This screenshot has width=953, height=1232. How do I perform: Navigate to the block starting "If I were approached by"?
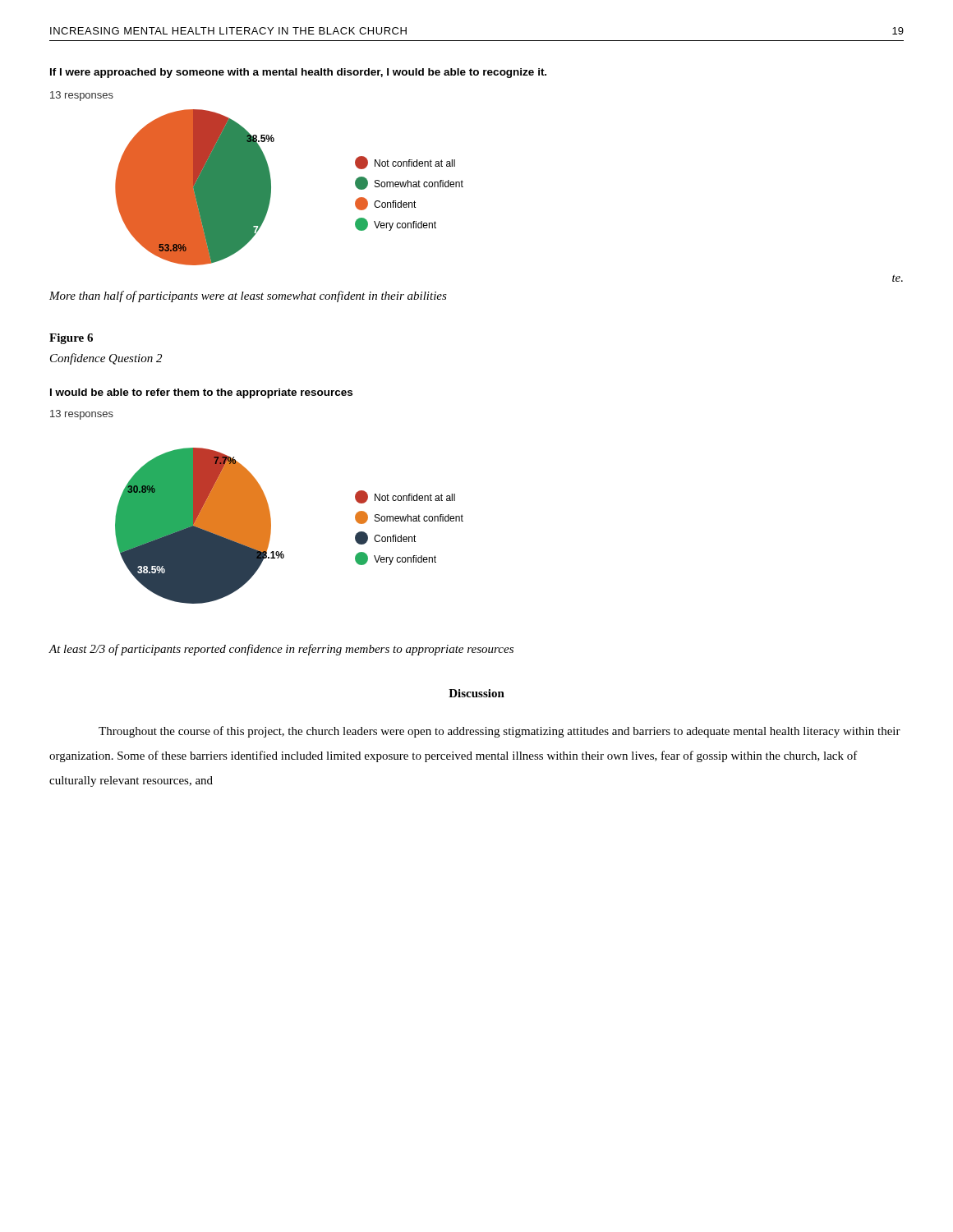point(298,72)
